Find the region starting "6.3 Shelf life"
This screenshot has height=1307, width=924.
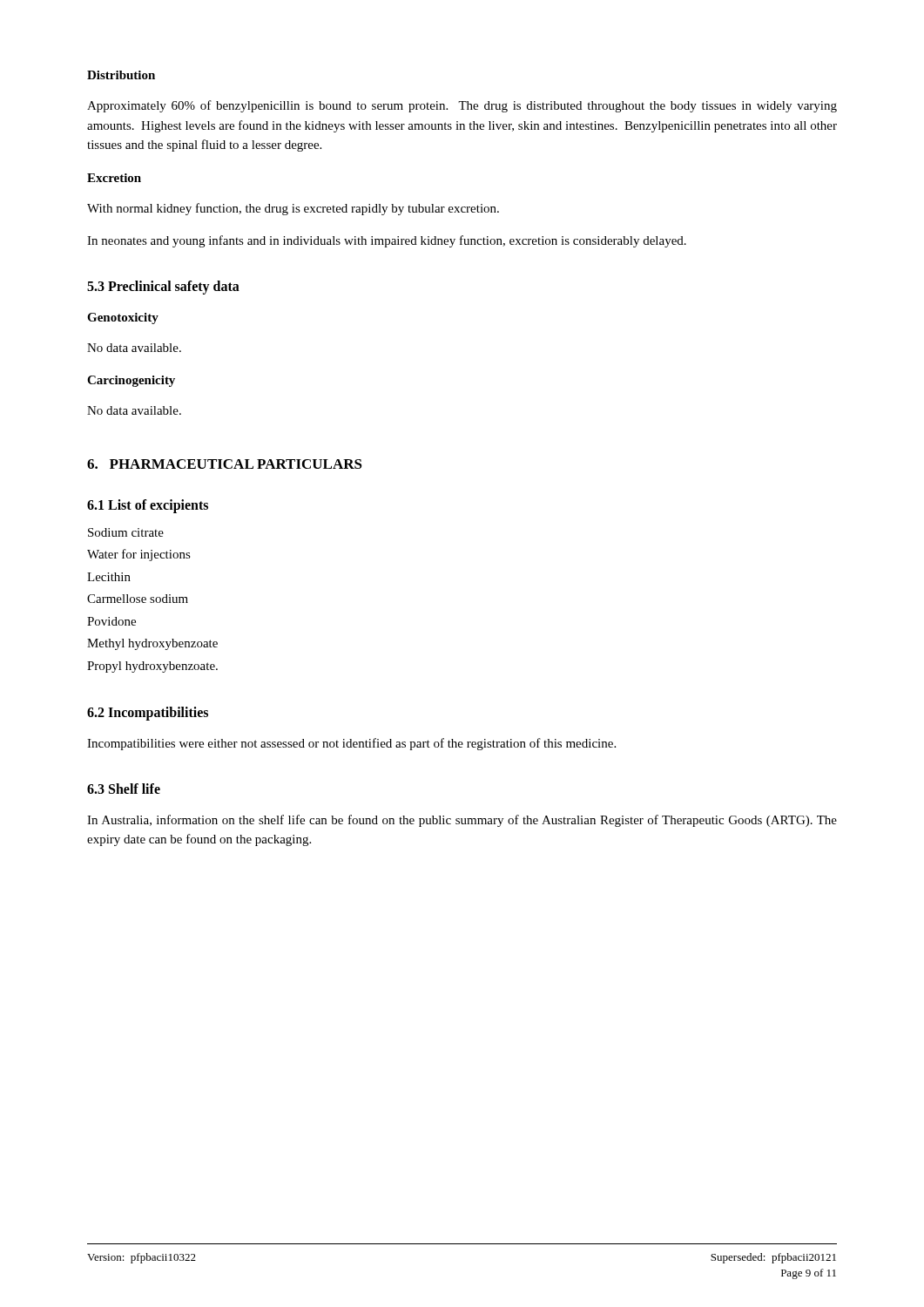click(124, 789)
